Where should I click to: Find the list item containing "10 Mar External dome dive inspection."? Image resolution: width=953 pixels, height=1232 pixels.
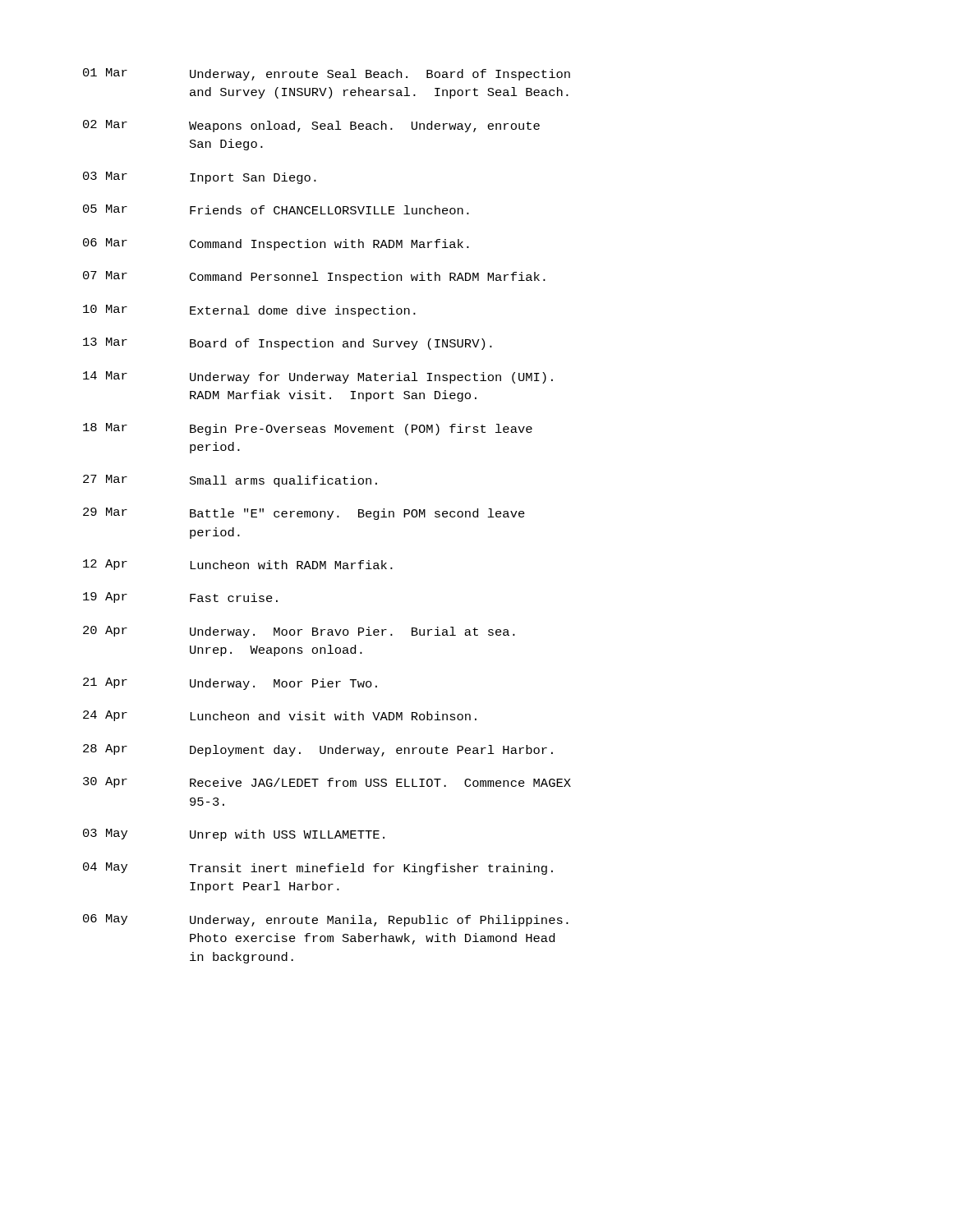tap(249, 311)
